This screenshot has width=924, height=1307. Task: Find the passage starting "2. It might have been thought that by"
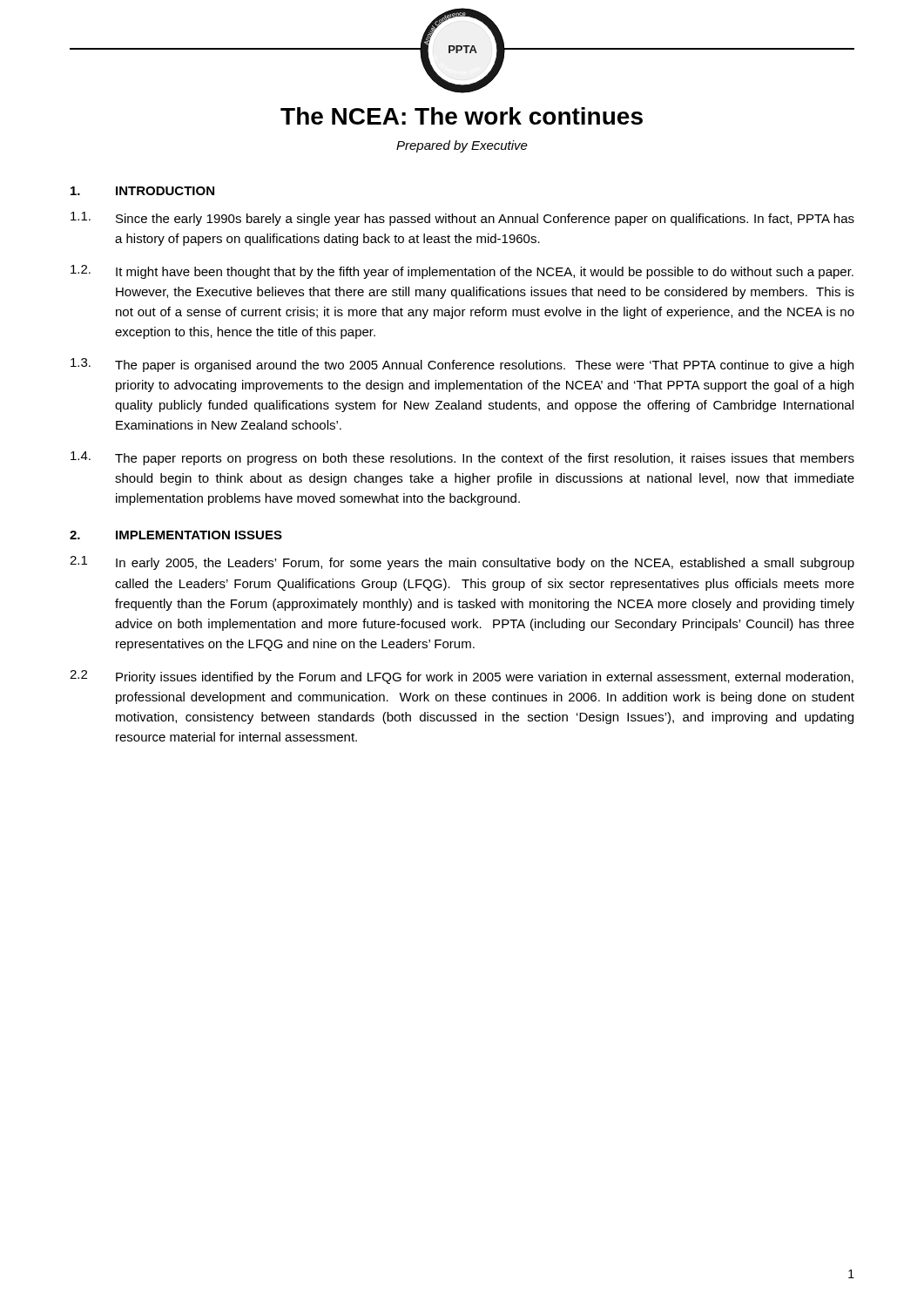(462, 302)
